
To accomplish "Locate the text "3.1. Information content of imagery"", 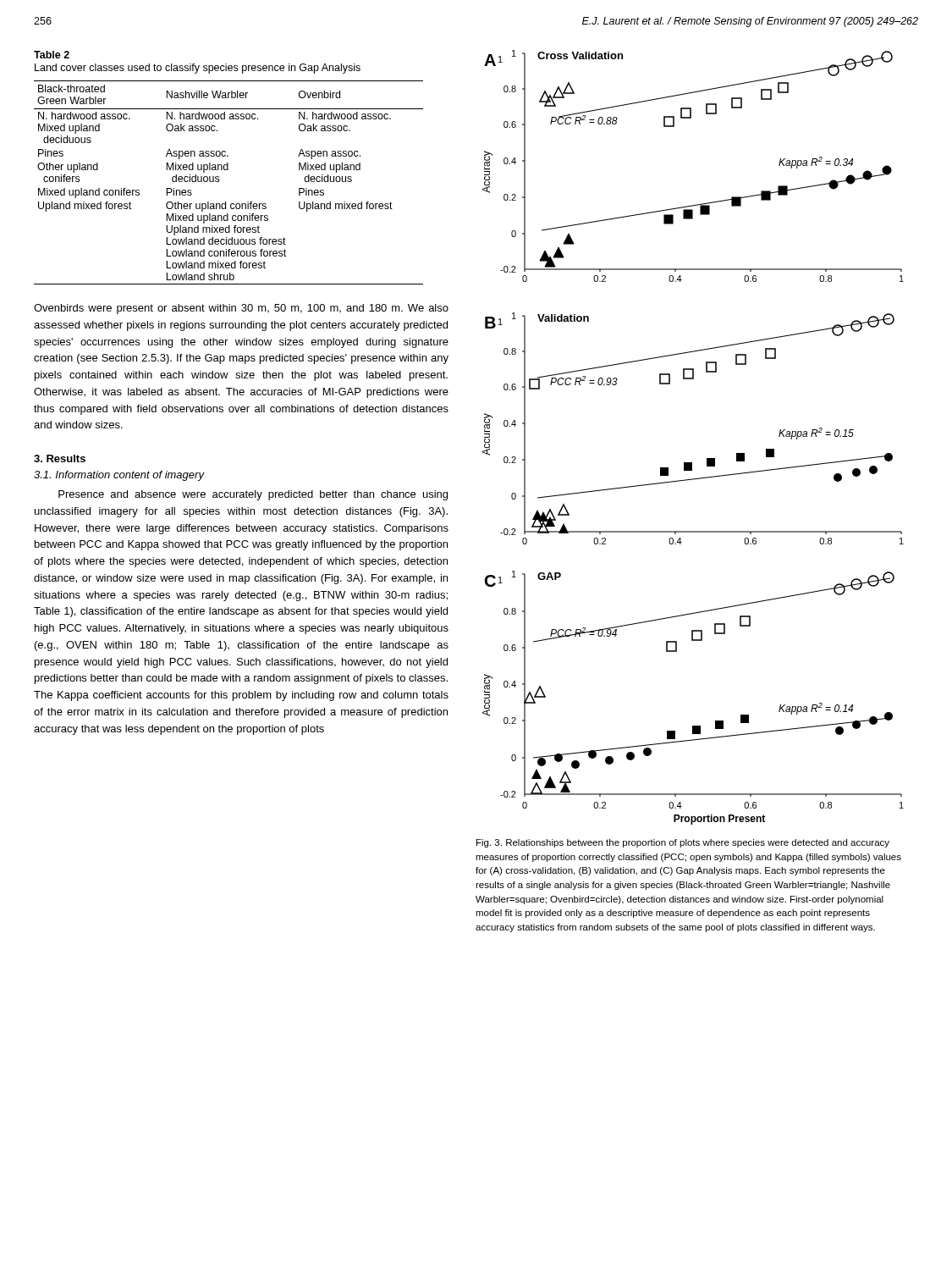I will point(119,475).
